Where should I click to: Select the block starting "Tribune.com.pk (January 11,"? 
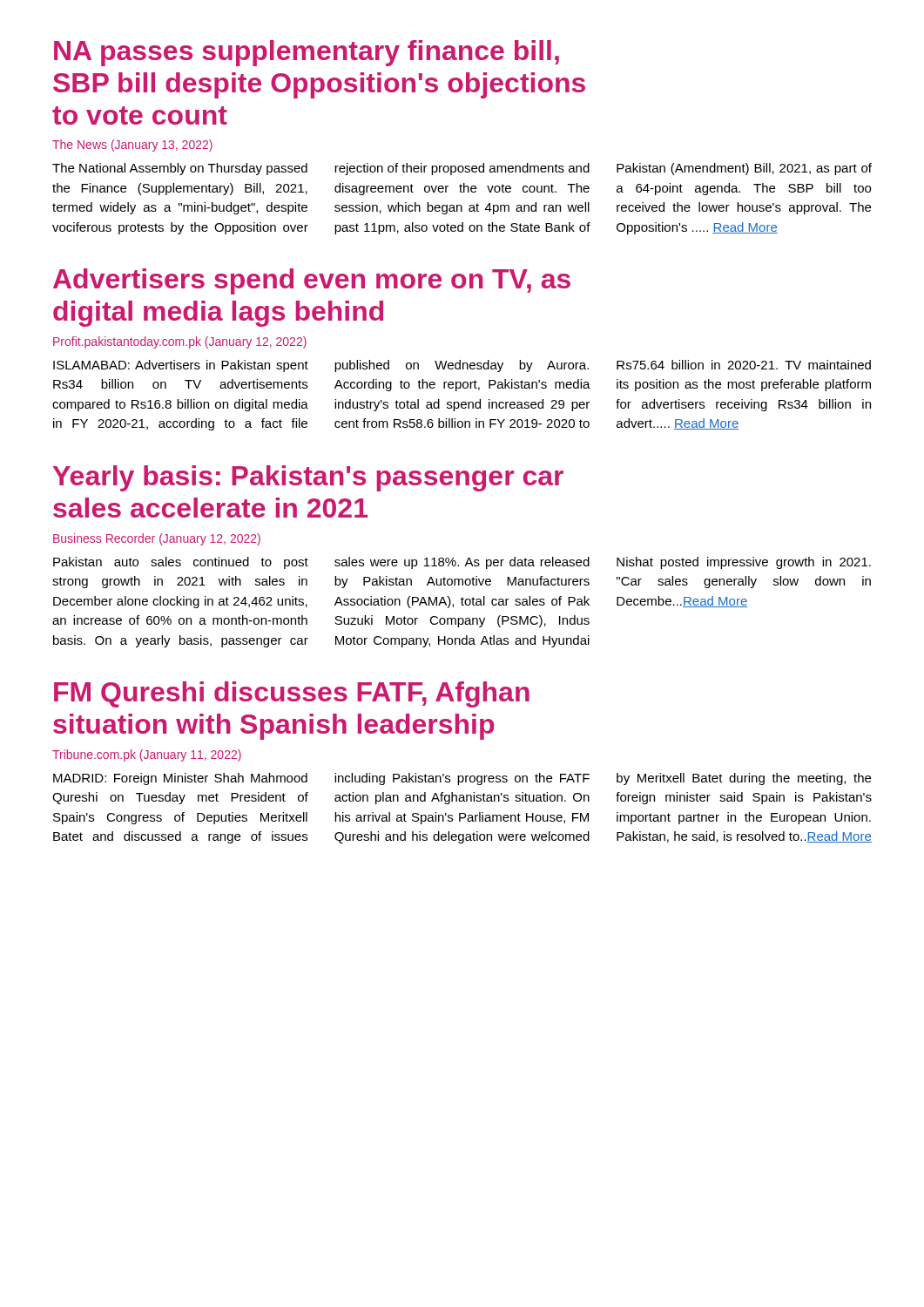(x=462, y=797)
